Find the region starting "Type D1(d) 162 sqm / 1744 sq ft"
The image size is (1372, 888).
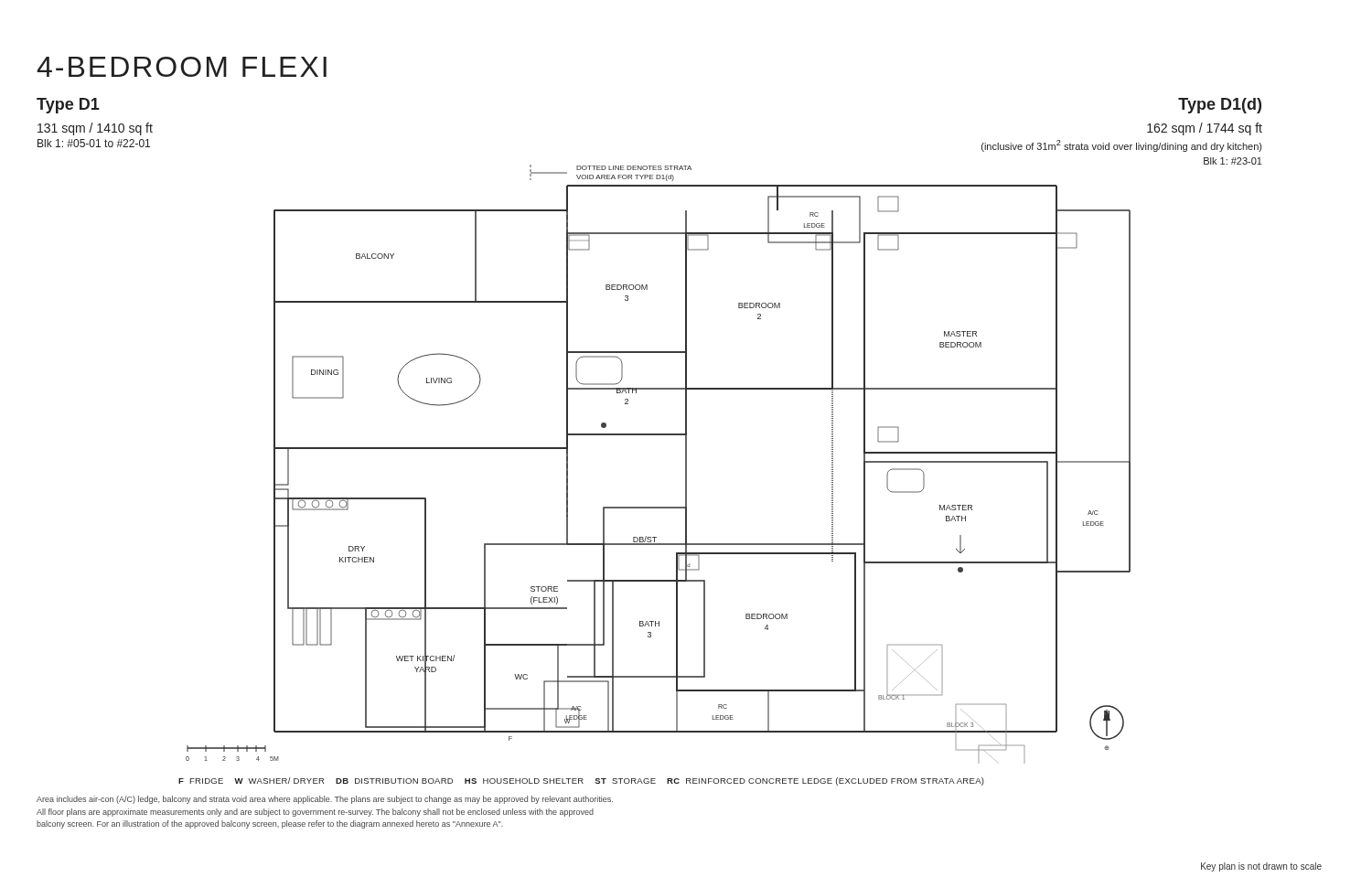(x=1204, y=115)
